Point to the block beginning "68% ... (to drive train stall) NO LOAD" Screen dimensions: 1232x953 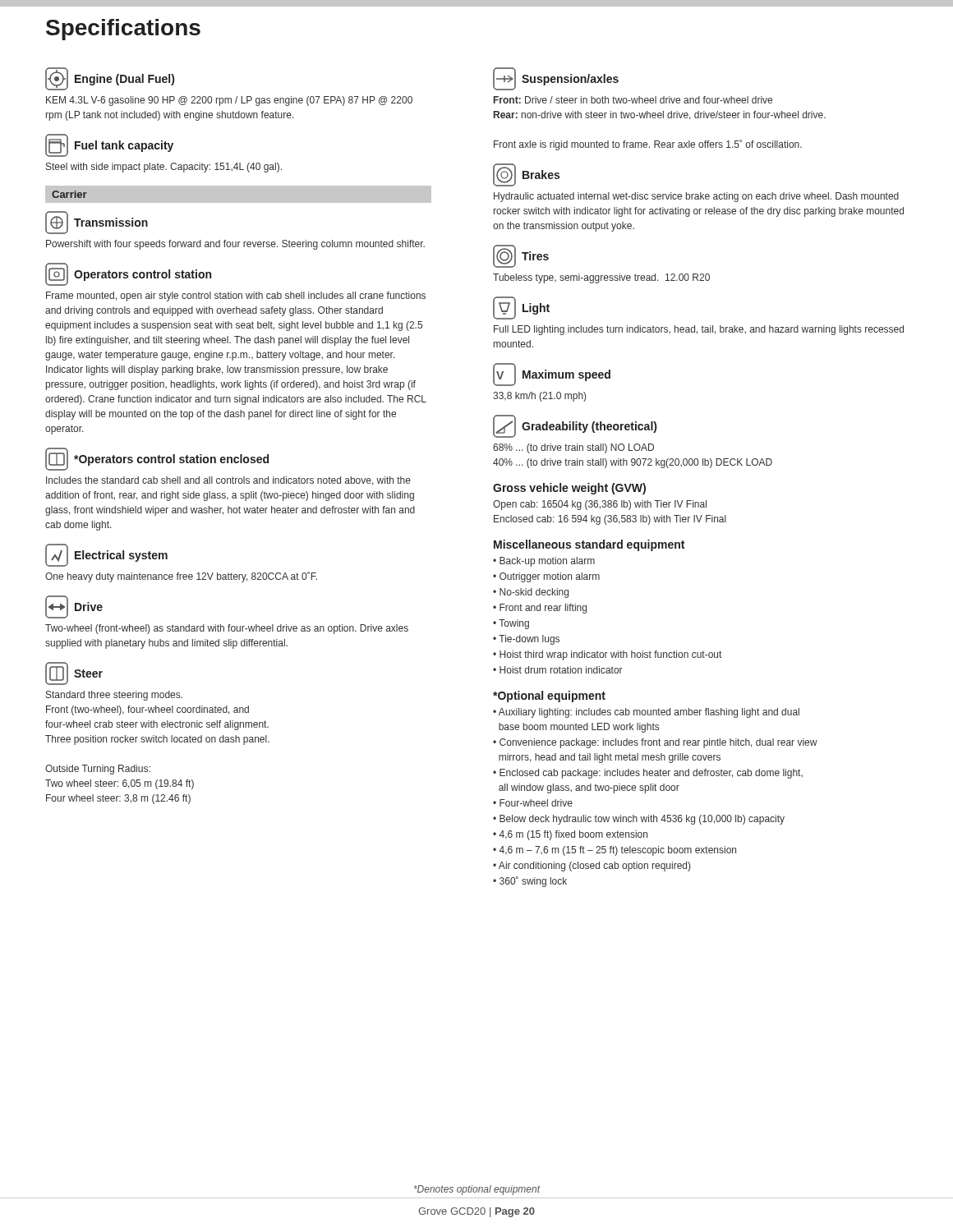(x=633, y=455)
